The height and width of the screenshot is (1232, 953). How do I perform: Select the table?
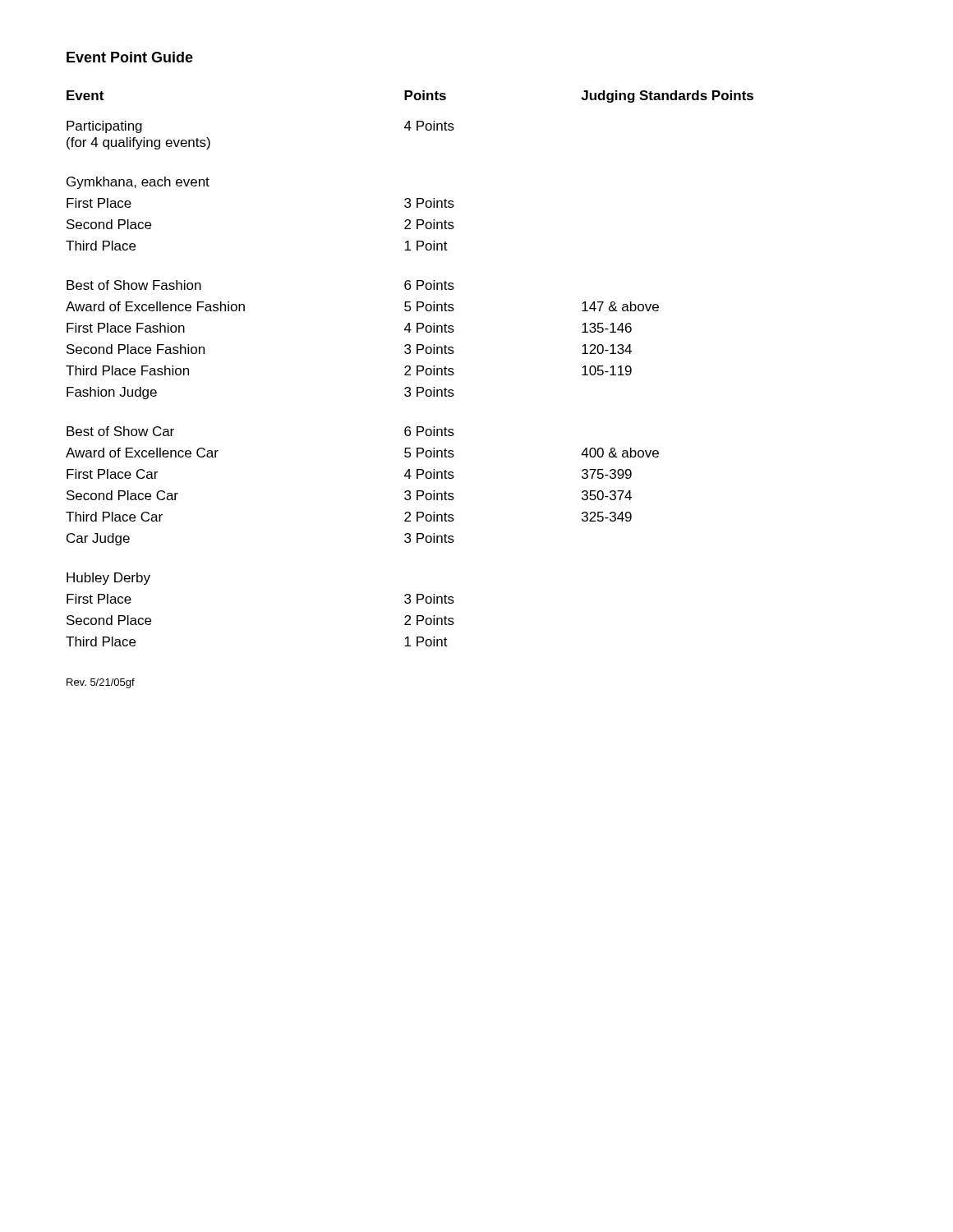coord(468,367)
